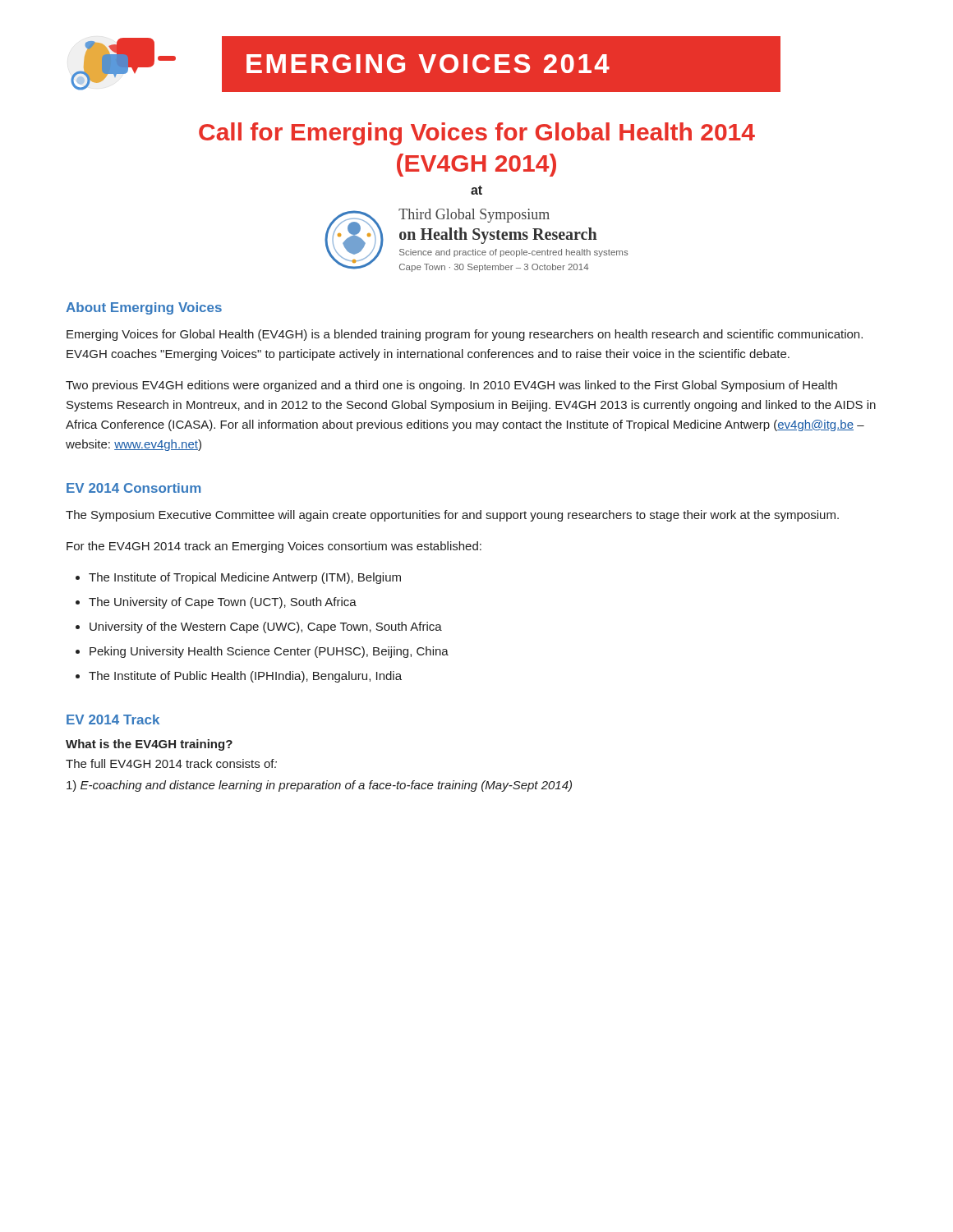Navigate to the passage starting "Two previous EV4GH editions were organized"
The height and width of the screenshot is (1232, 953).
(471, 414)
